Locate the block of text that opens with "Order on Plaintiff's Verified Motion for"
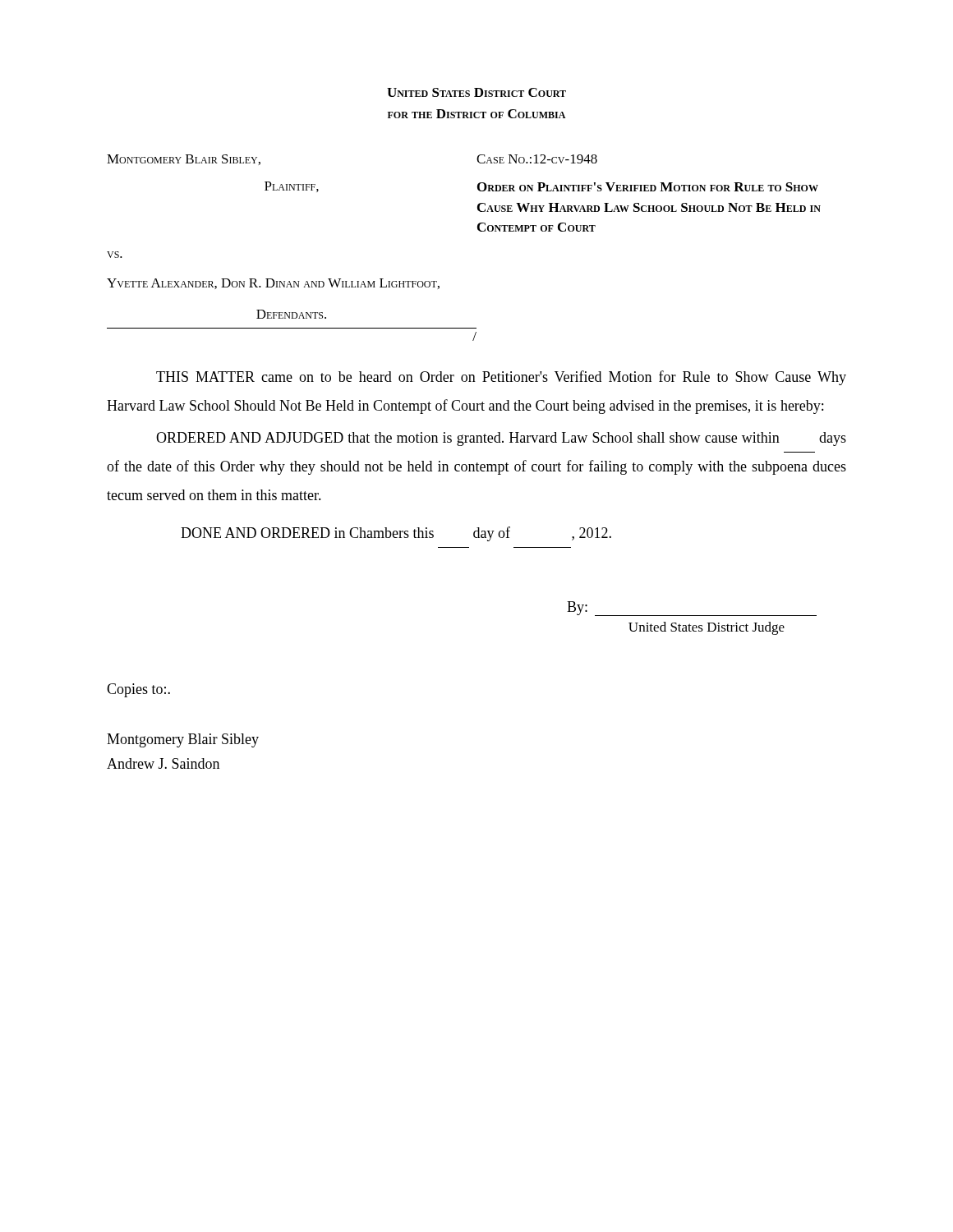Screen dimensions: 1232x953 pos(649,207)
